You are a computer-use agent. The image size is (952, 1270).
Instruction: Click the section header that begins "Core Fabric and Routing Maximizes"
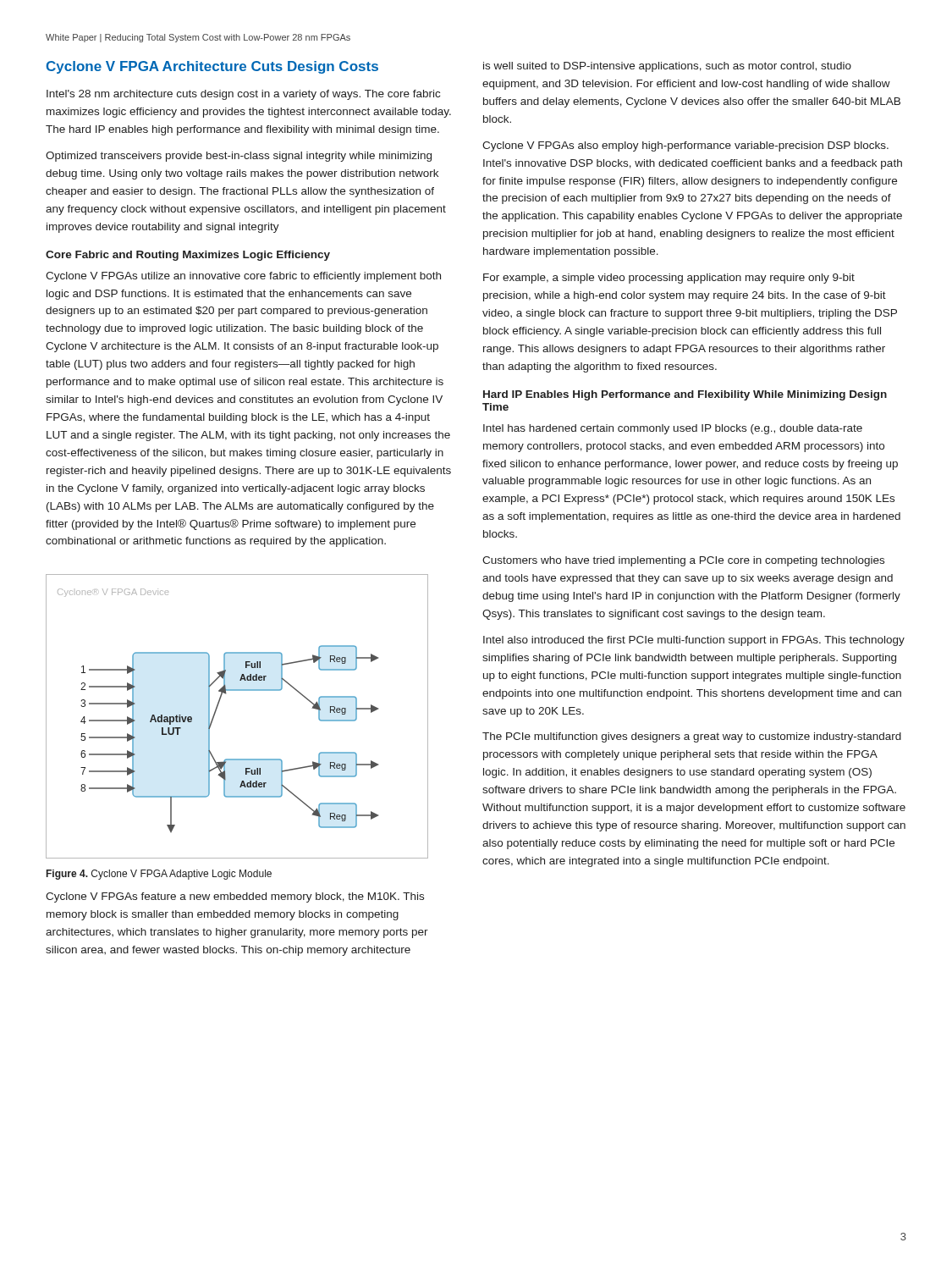tap(249, 254)
